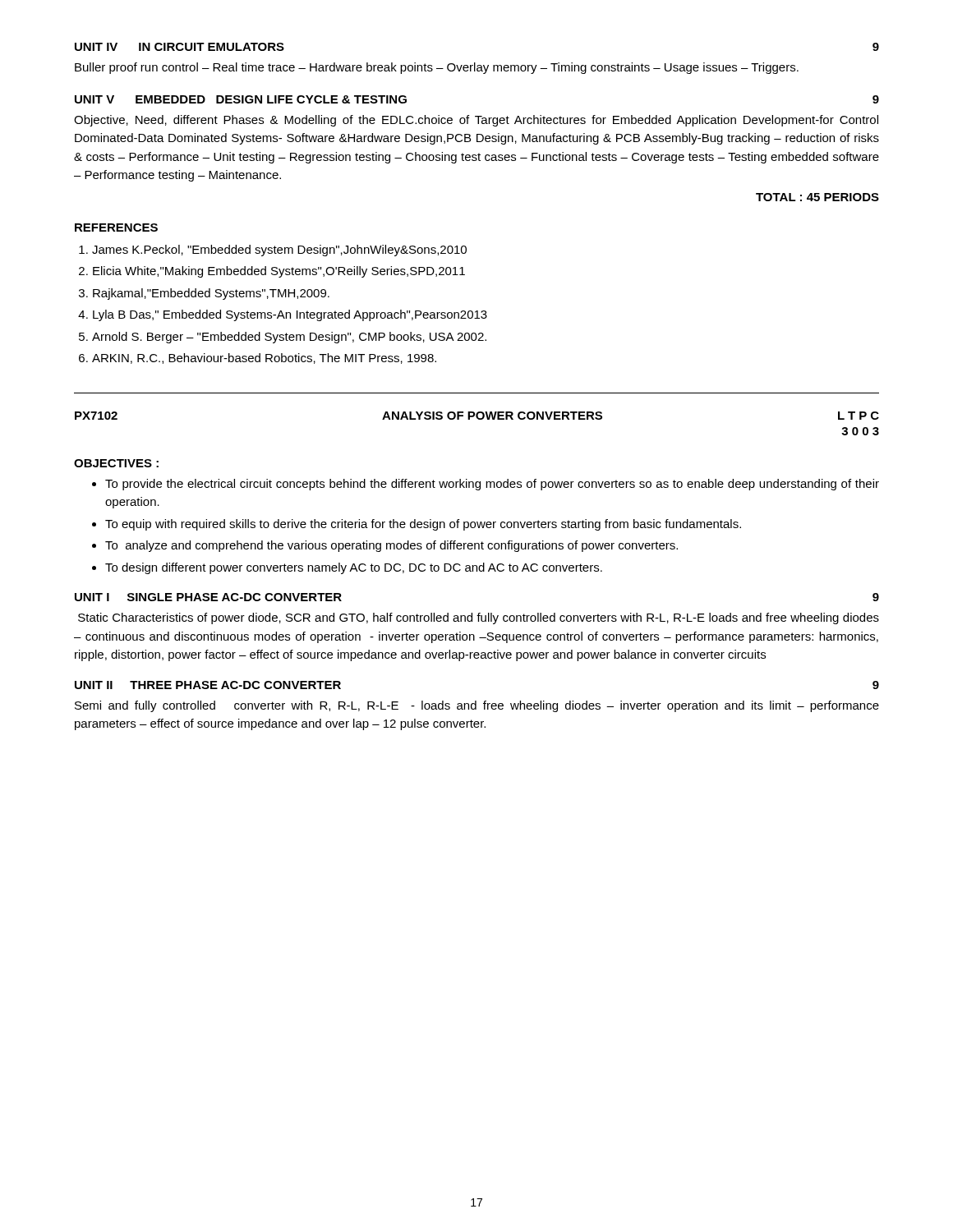Viewport: 953px width, 1232px height.
Task: Find the list item that says "To analyze and comprehend the"
Action: tap(392, 545)
